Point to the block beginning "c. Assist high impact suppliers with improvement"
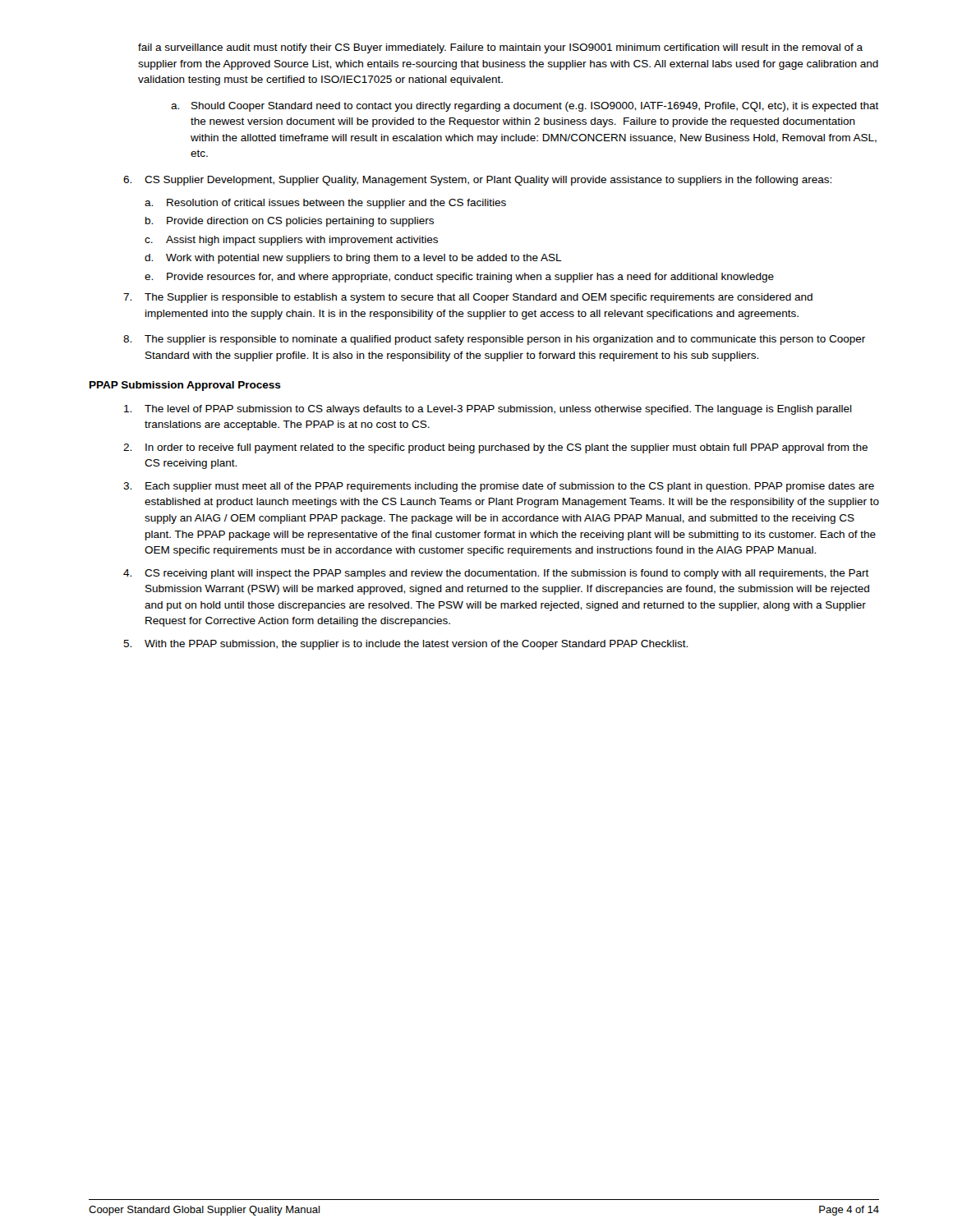The height and width of the screenshot is (1232, 953). click(291, 239)
